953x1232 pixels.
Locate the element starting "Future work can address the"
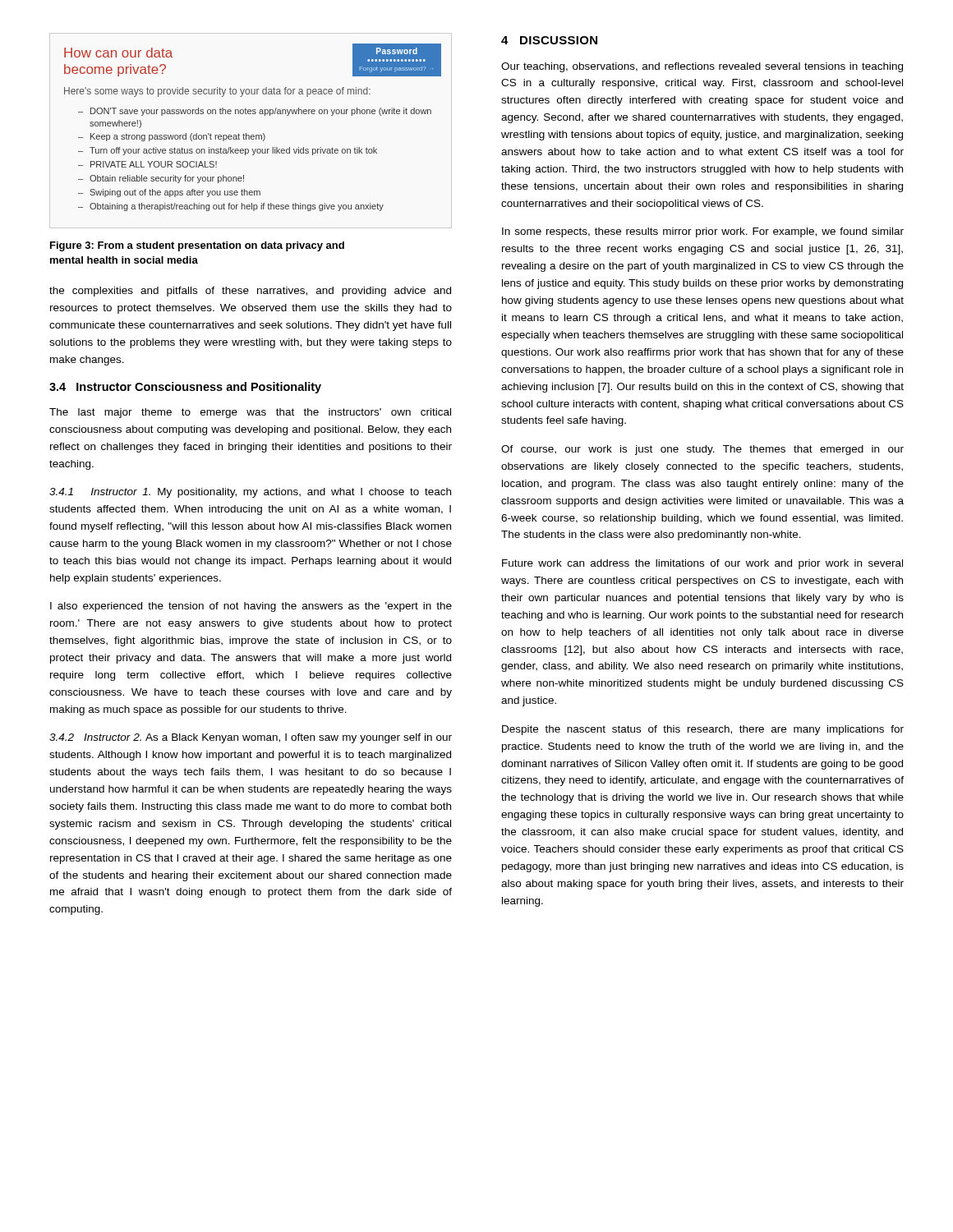(x=702, y=632)
